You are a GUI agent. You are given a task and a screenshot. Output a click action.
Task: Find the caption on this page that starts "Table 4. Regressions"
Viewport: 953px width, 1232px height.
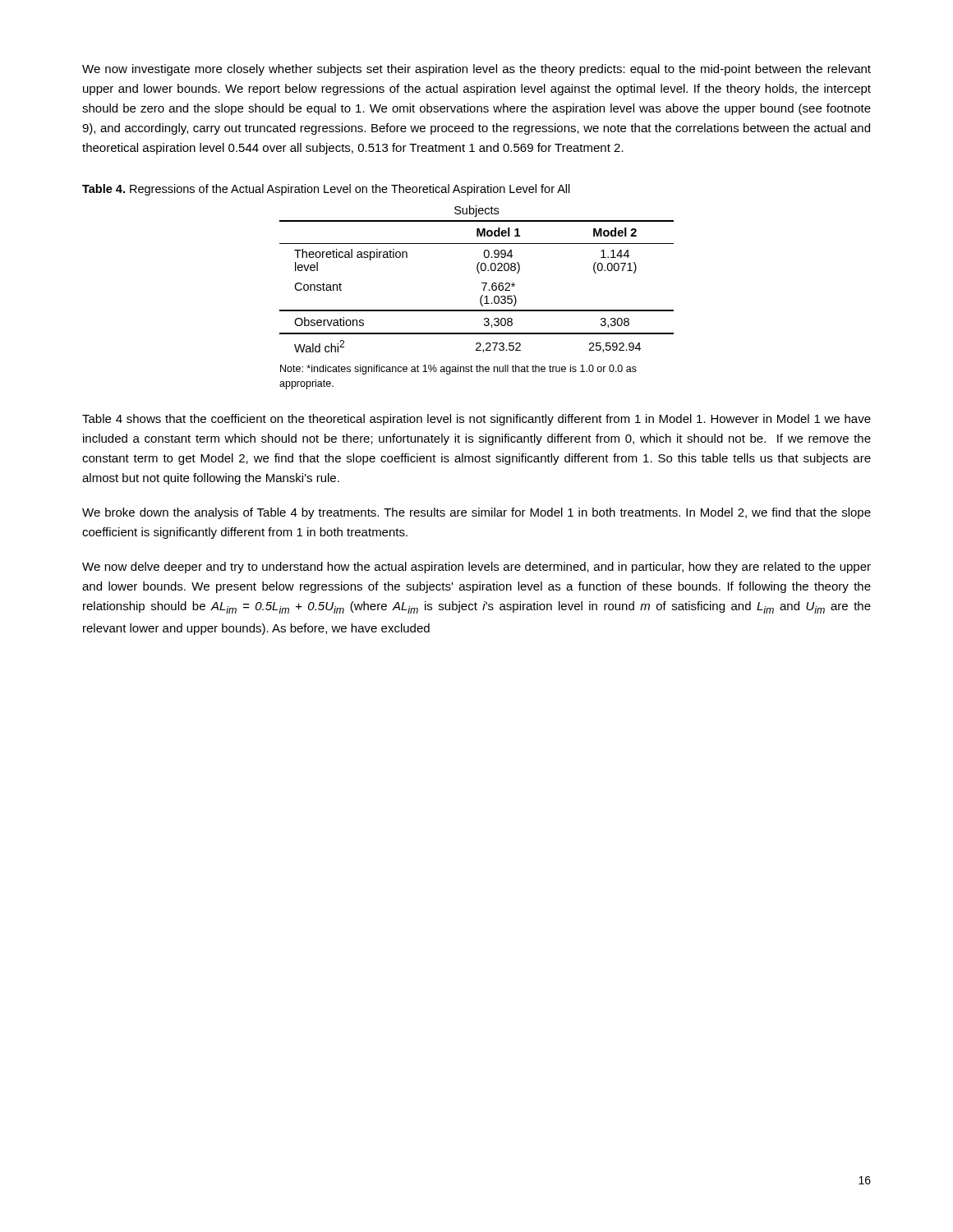tap(326, 189)
